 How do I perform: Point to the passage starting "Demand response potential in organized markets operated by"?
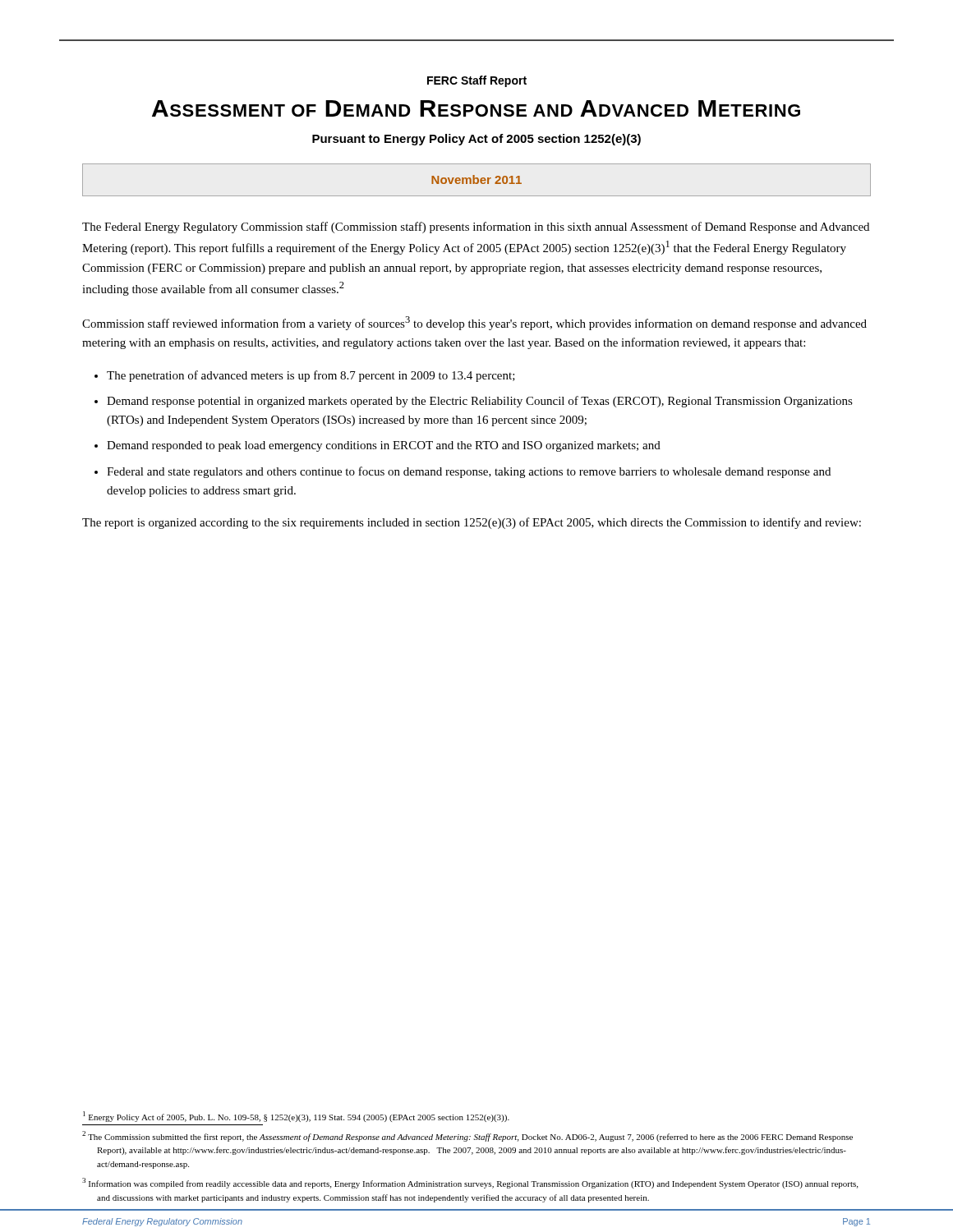click(x=480, y=410)
